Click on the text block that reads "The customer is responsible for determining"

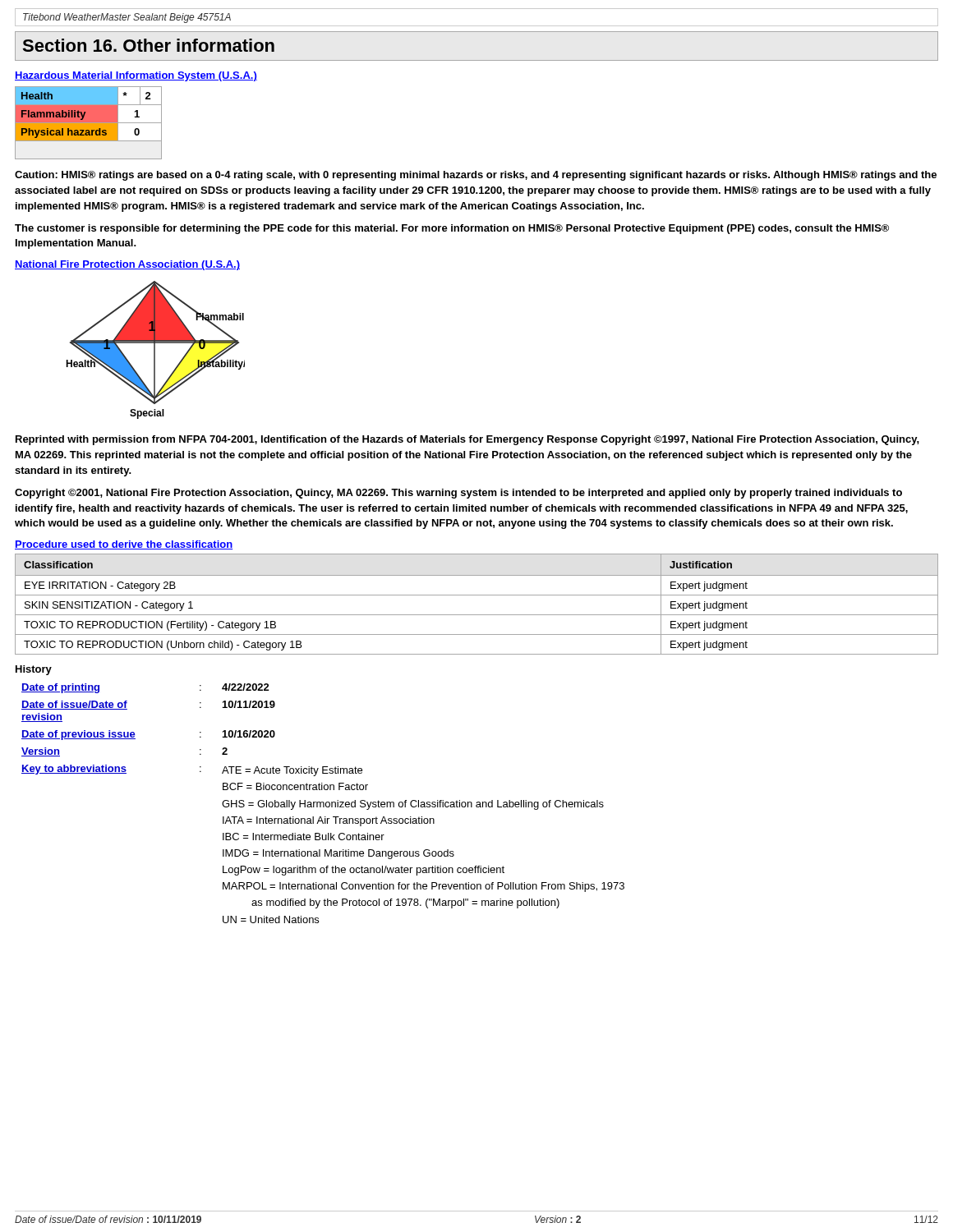click(x=452, y=235)
